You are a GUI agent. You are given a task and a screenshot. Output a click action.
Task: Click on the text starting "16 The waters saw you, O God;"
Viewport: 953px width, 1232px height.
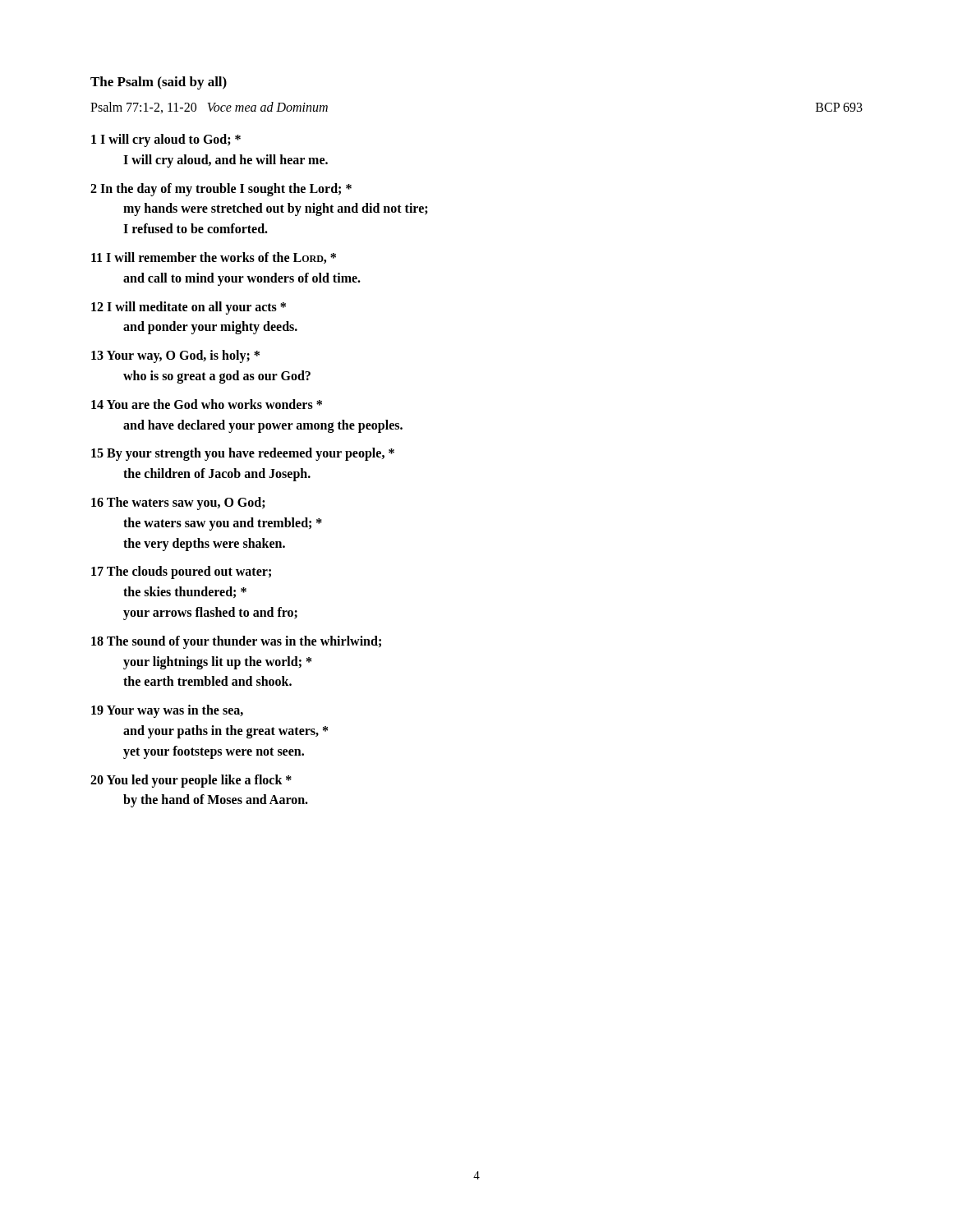pos(178,503)
